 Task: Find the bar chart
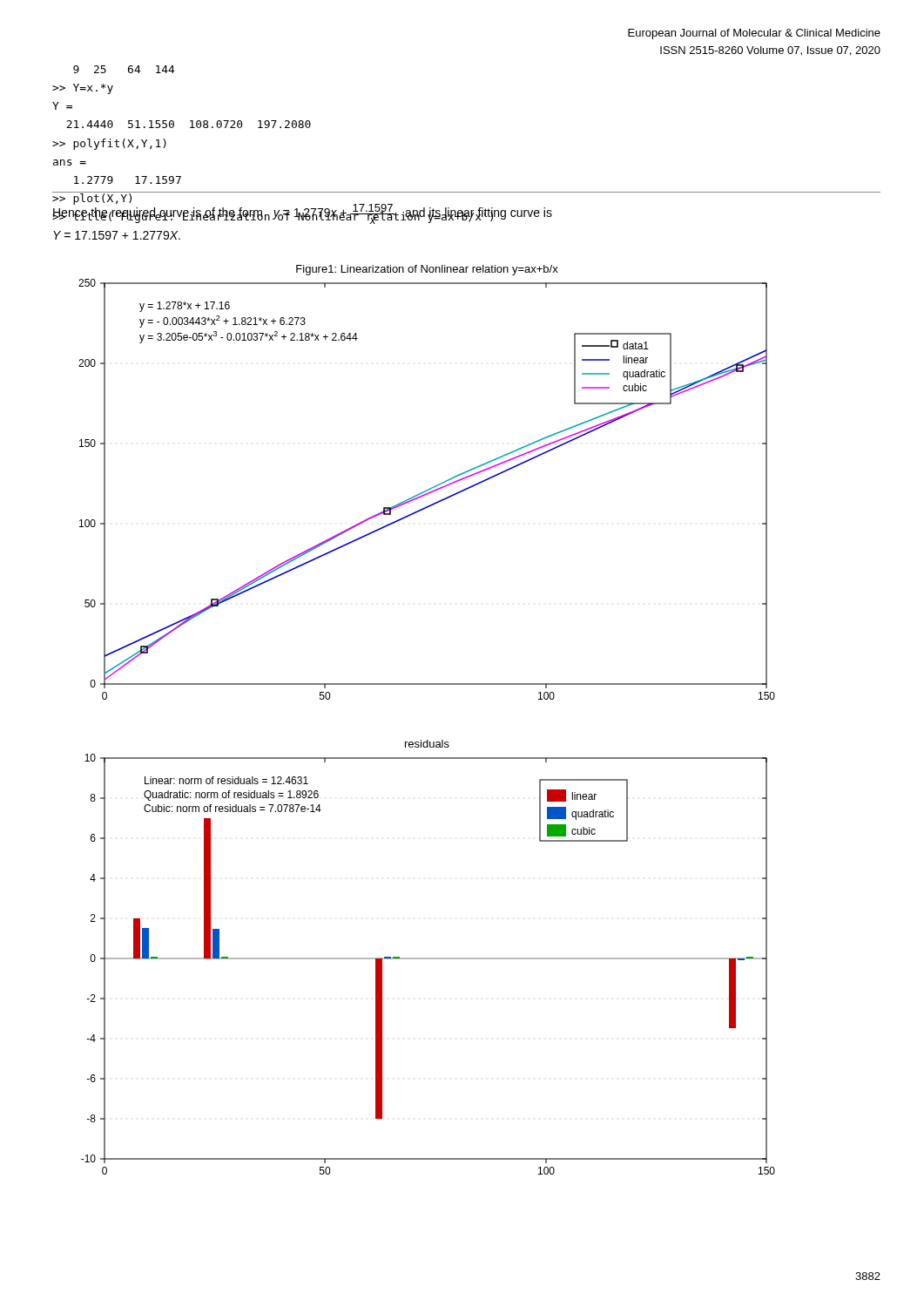click(466, 968)
